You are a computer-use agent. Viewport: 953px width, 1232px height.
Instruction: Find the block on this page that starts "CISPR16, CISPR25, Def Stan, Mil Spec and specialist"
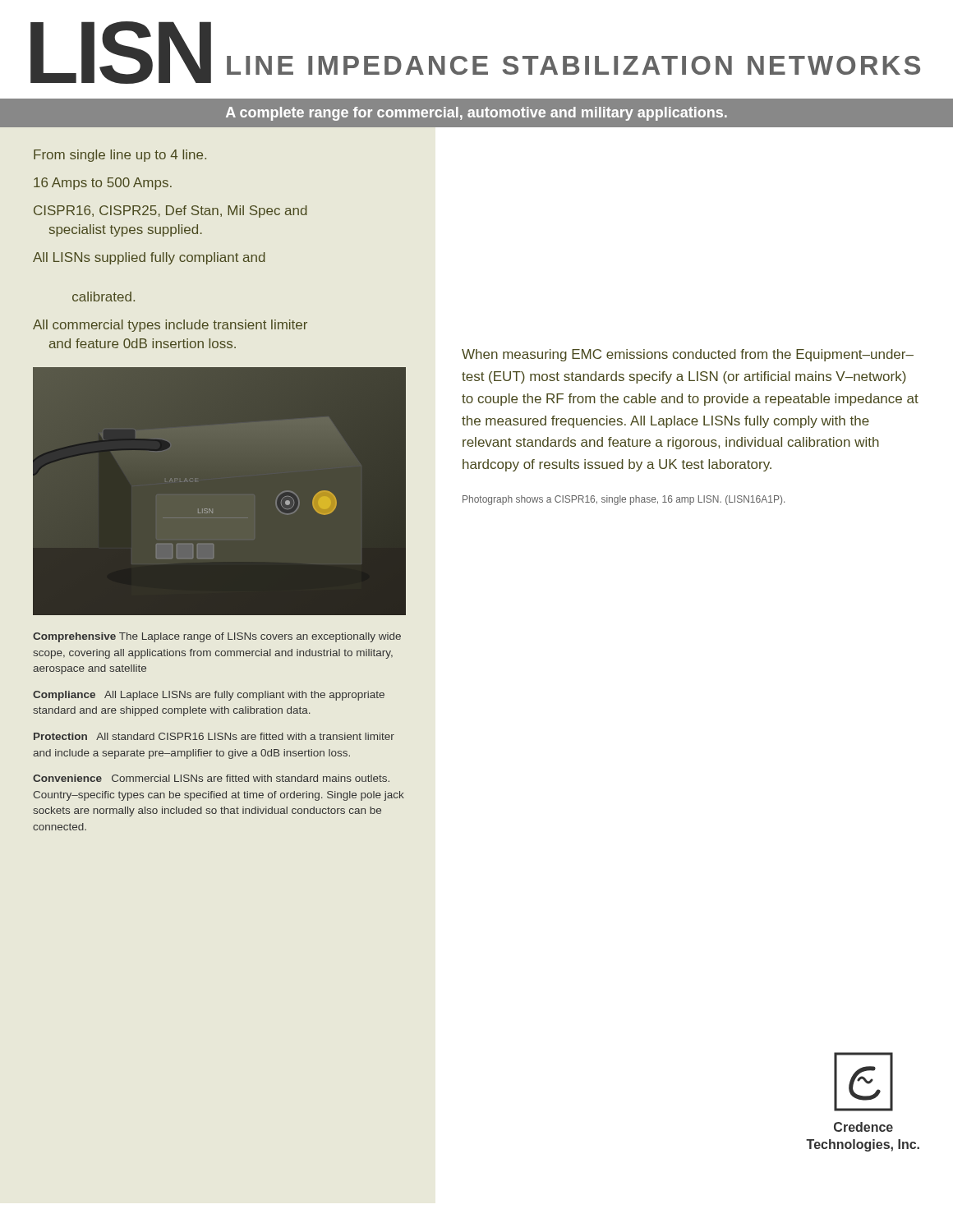(170, 220)
